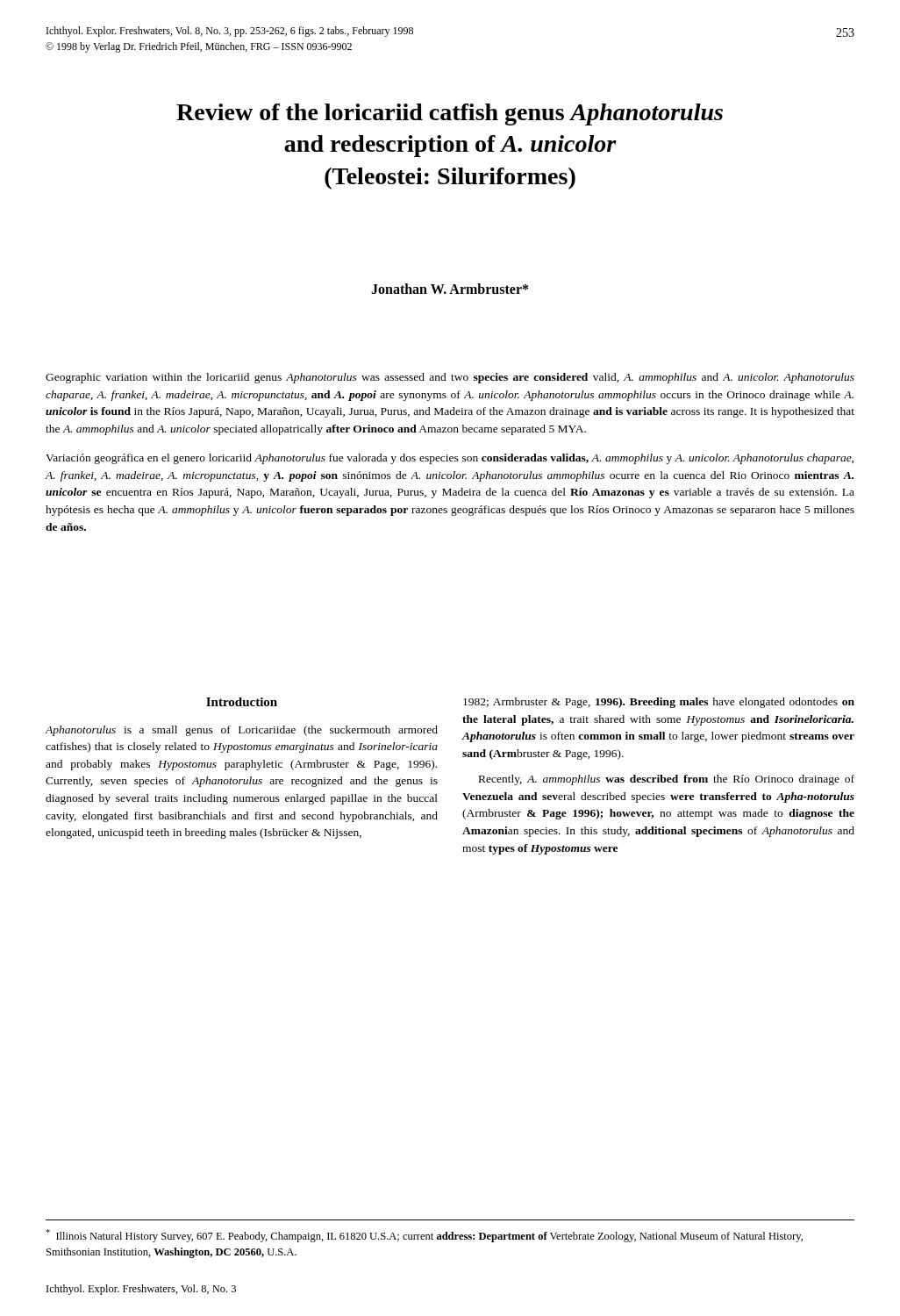Find the text starting "Review of the loricariid catfish"
The height and width of the screenshot is (1316, 900).
[450, 144]
